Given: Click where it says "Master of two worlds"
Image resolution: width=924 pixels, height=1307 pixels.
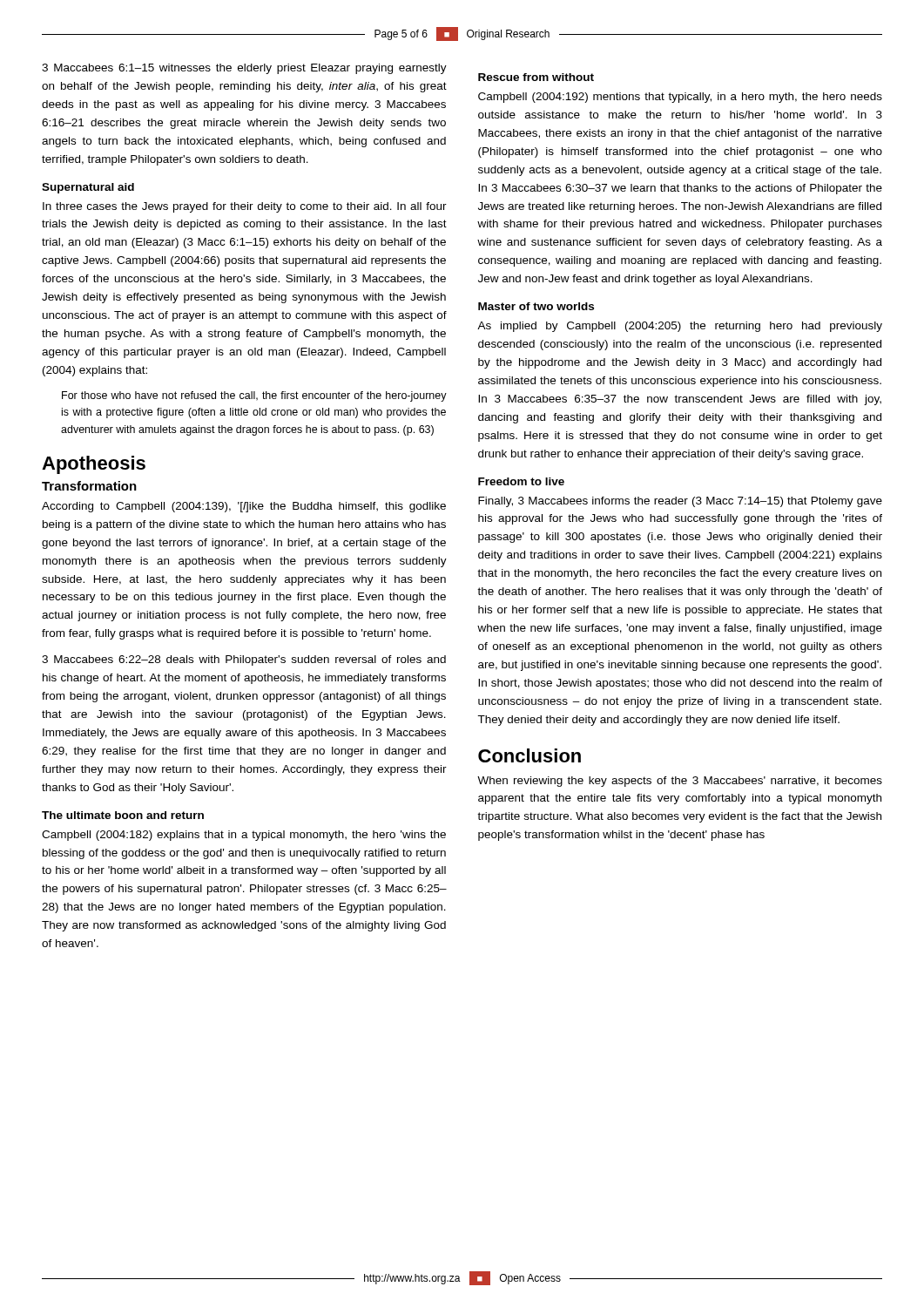Looking at the screenshot, I should click(x=536, y=306).
